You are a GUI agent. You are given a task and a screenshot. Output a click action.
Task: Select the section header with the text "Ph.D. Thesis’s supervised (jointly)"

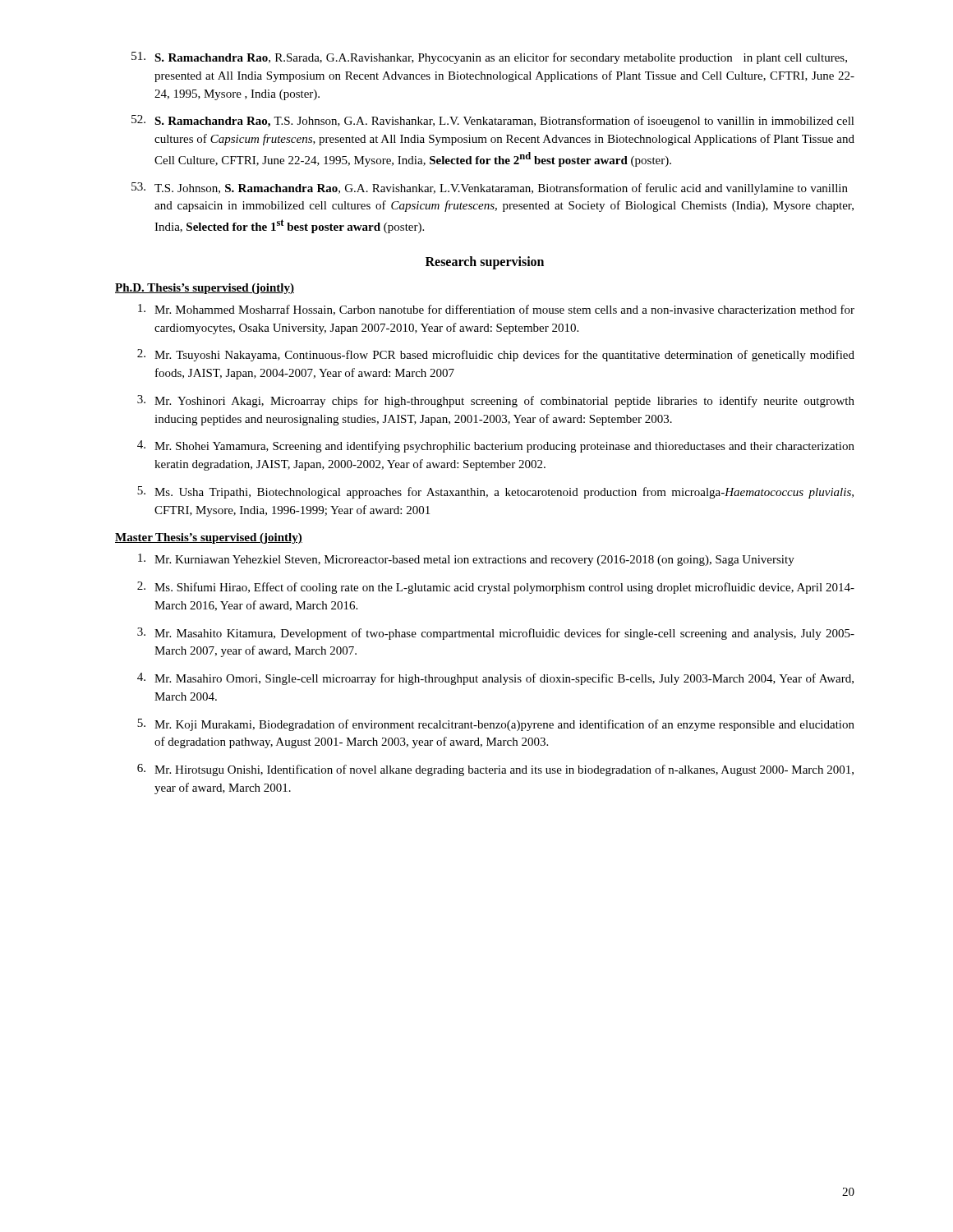pos(205,287)
